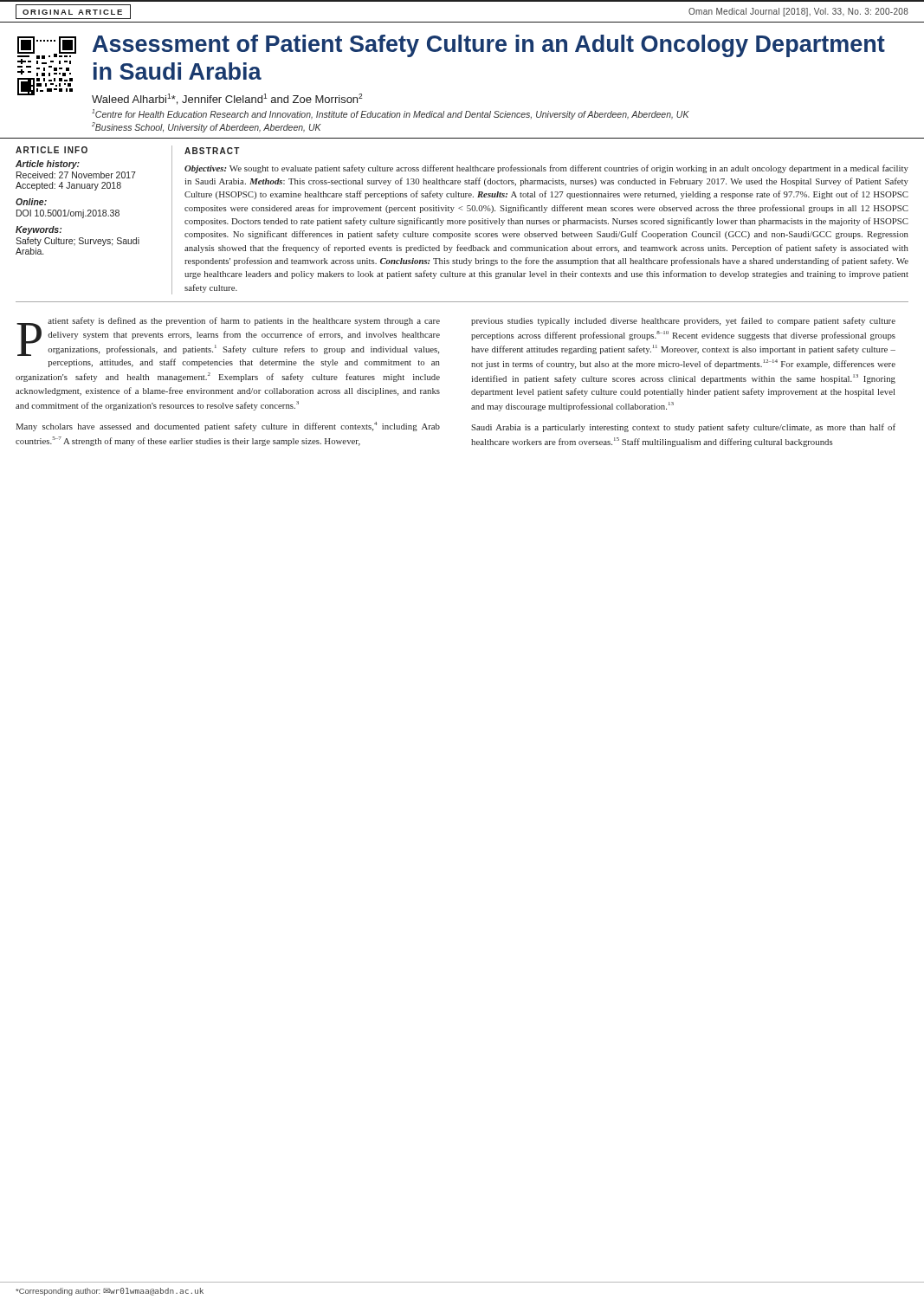Locate the block of text that opens with "Objectives: We sought to evaluate patient safety"
Viewport: 924px width, 1299px height.
click(546, 227)
